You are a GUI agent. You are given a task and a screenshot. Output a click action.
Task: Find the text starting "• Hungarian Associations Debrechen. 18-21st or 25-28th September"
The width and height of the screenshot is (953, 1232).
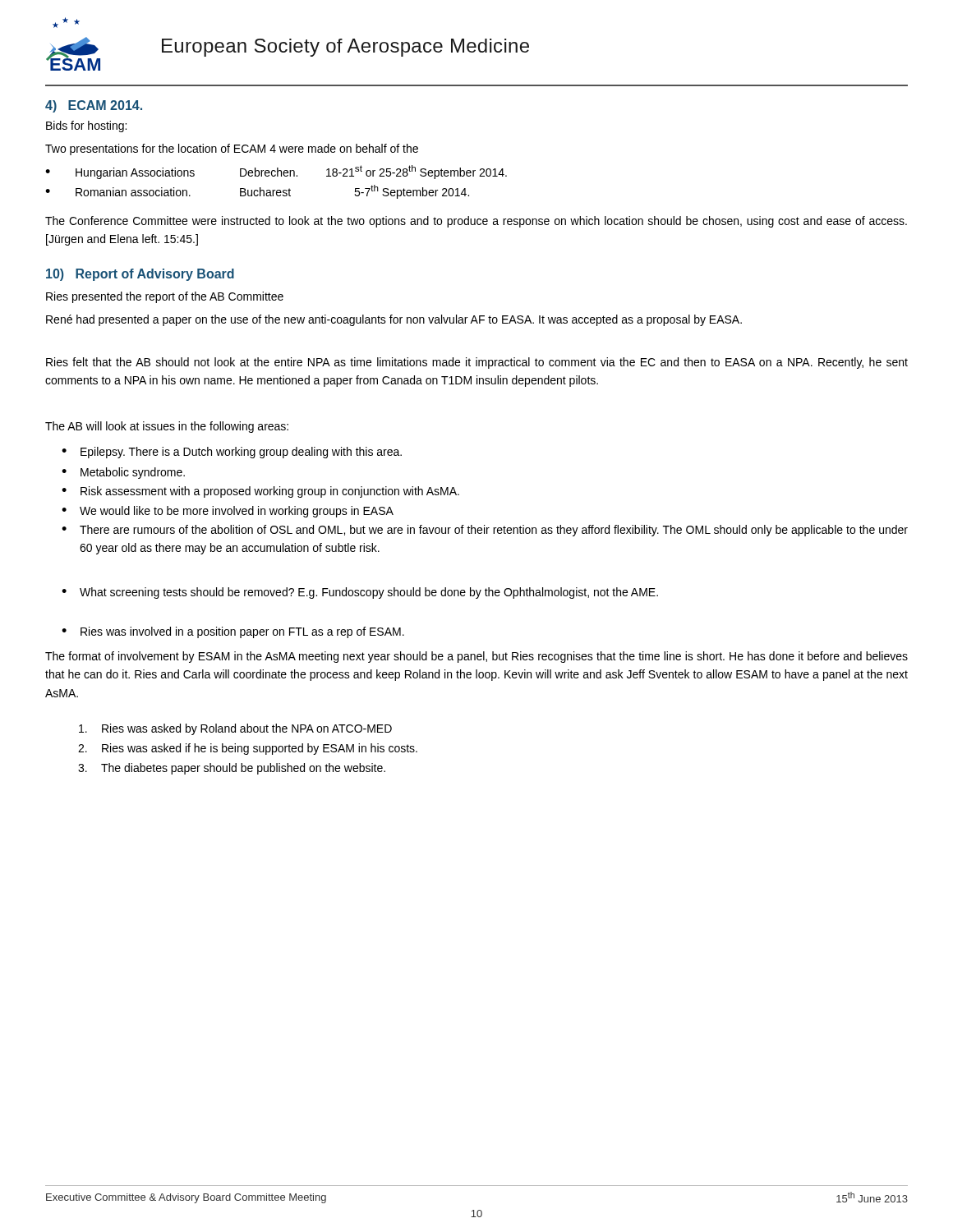point(276,171)
